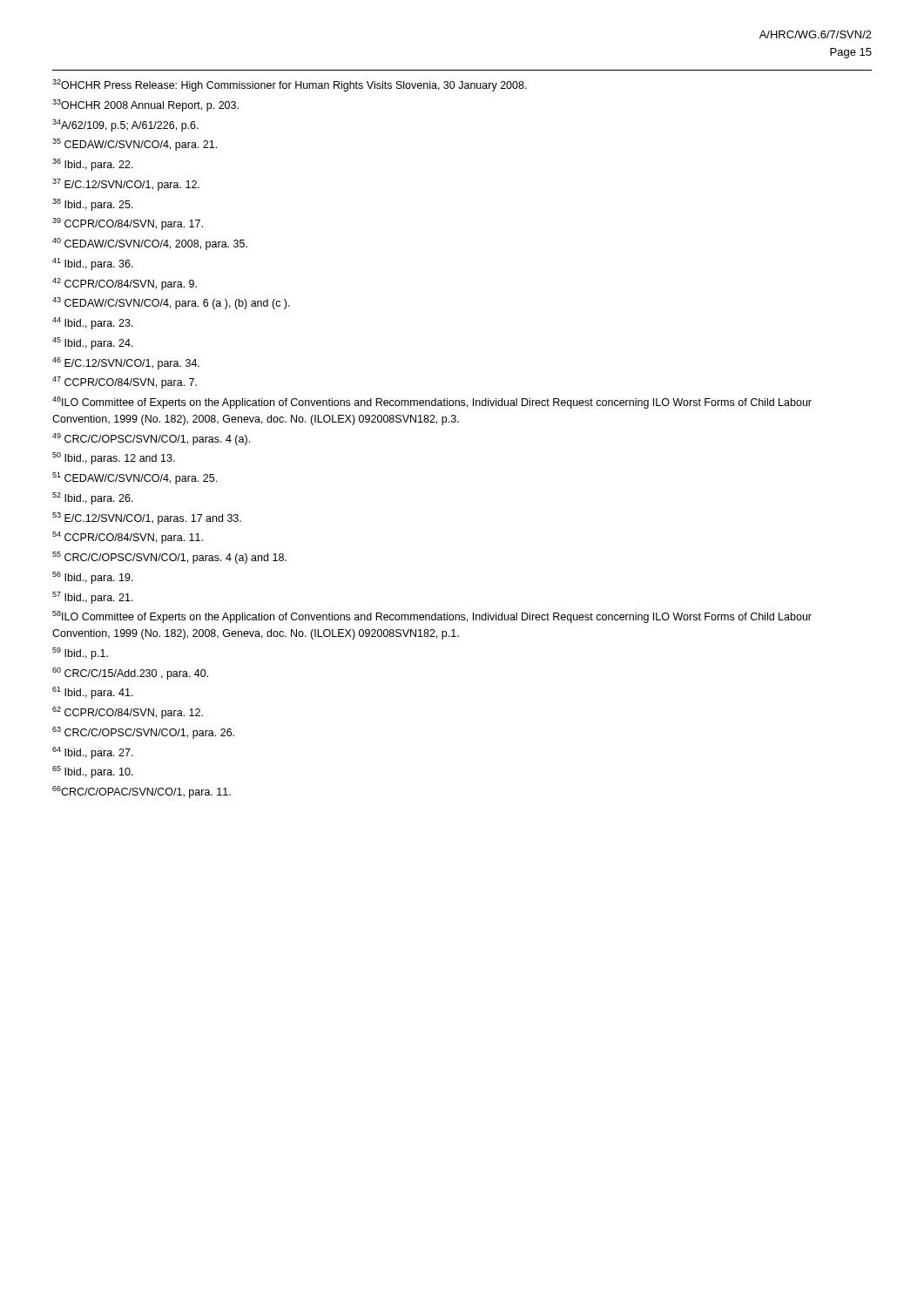Locate the text "65 Ibid., para. 10."
The image size is (924, 1307).
pos(93,771)
